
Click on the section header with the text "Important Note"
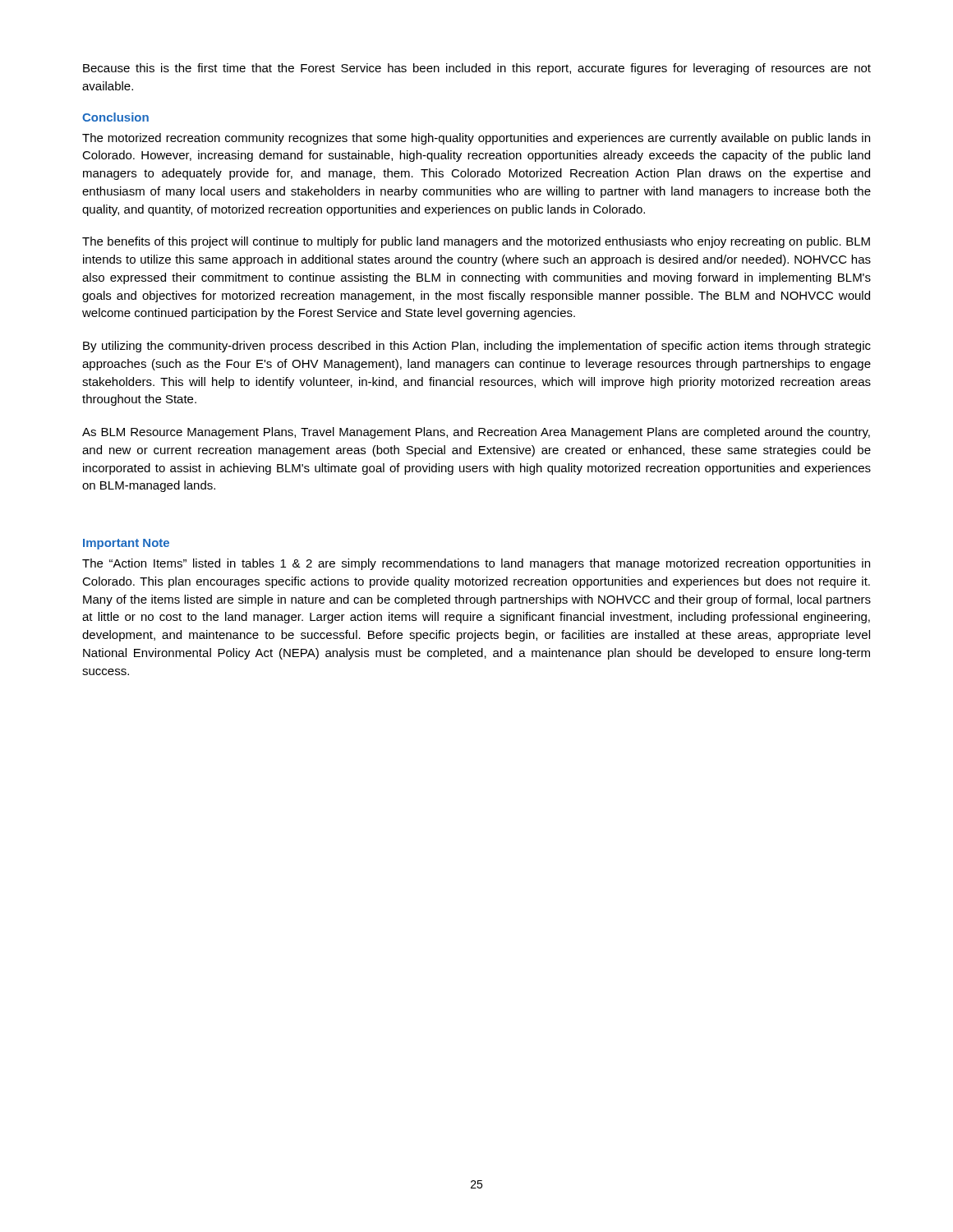point(126,543)
